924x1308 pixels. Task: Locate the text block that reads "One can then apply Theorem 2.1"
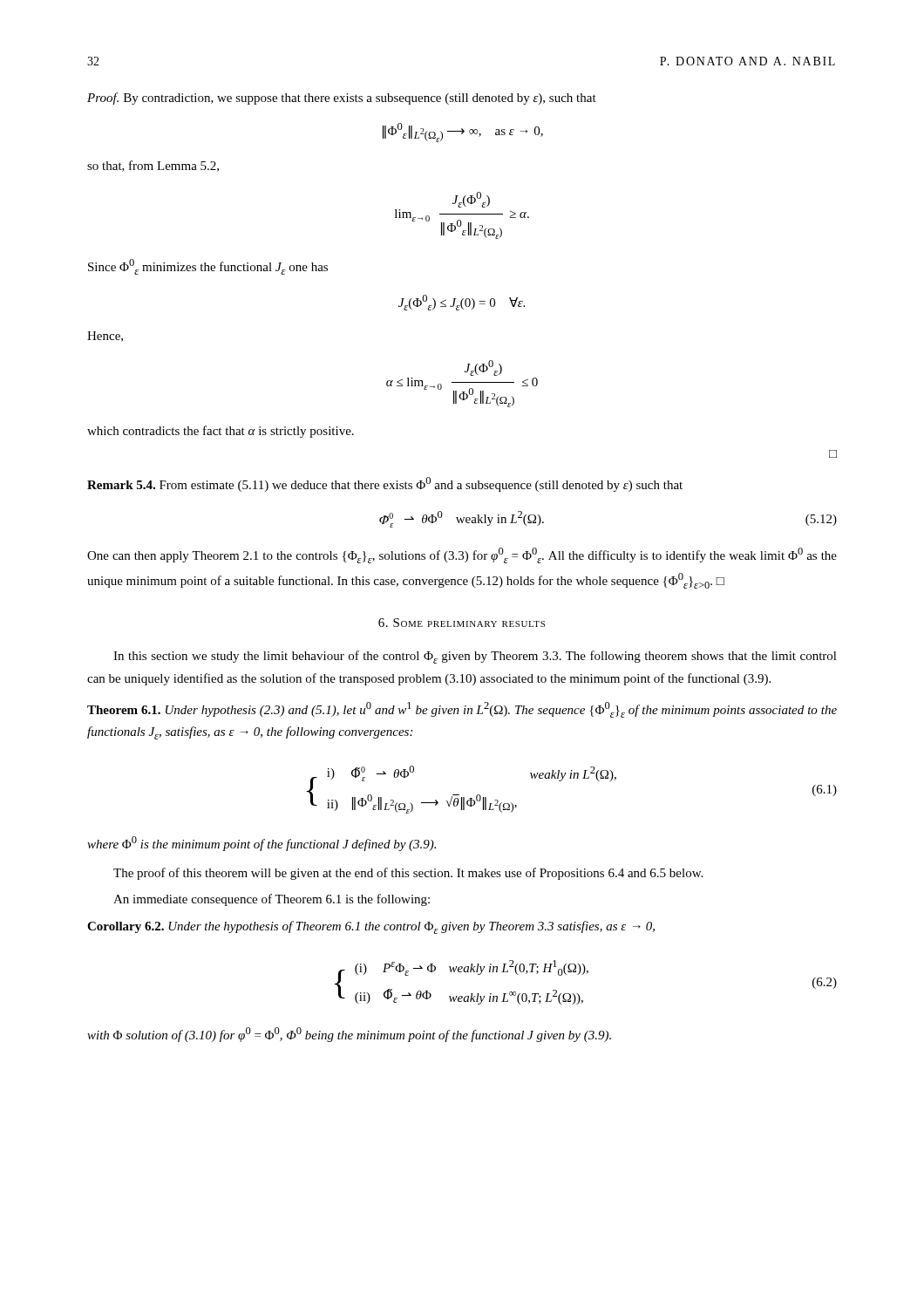coord(462,569)
